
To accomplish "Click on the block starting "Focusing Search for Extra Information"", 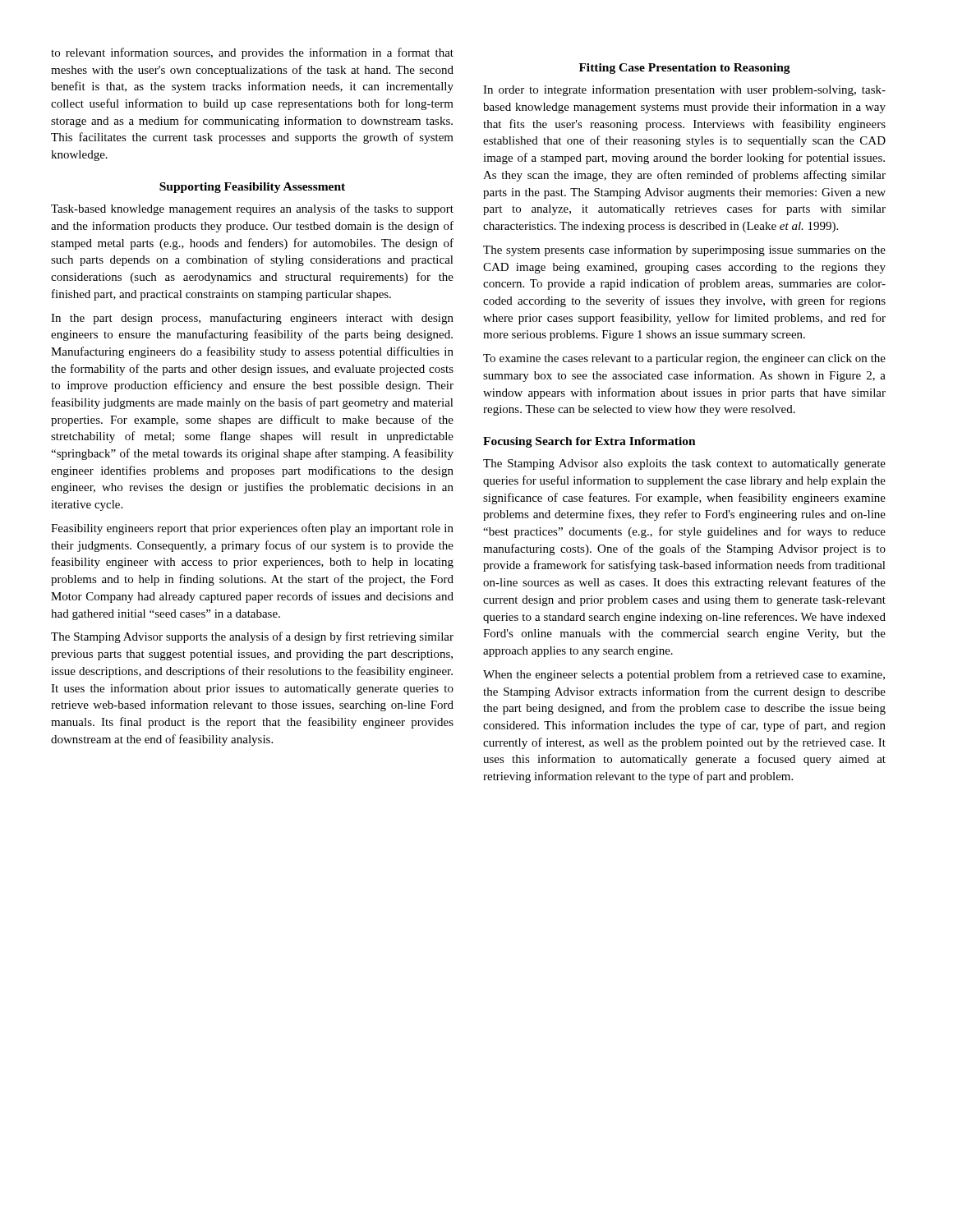I will 684,441.
